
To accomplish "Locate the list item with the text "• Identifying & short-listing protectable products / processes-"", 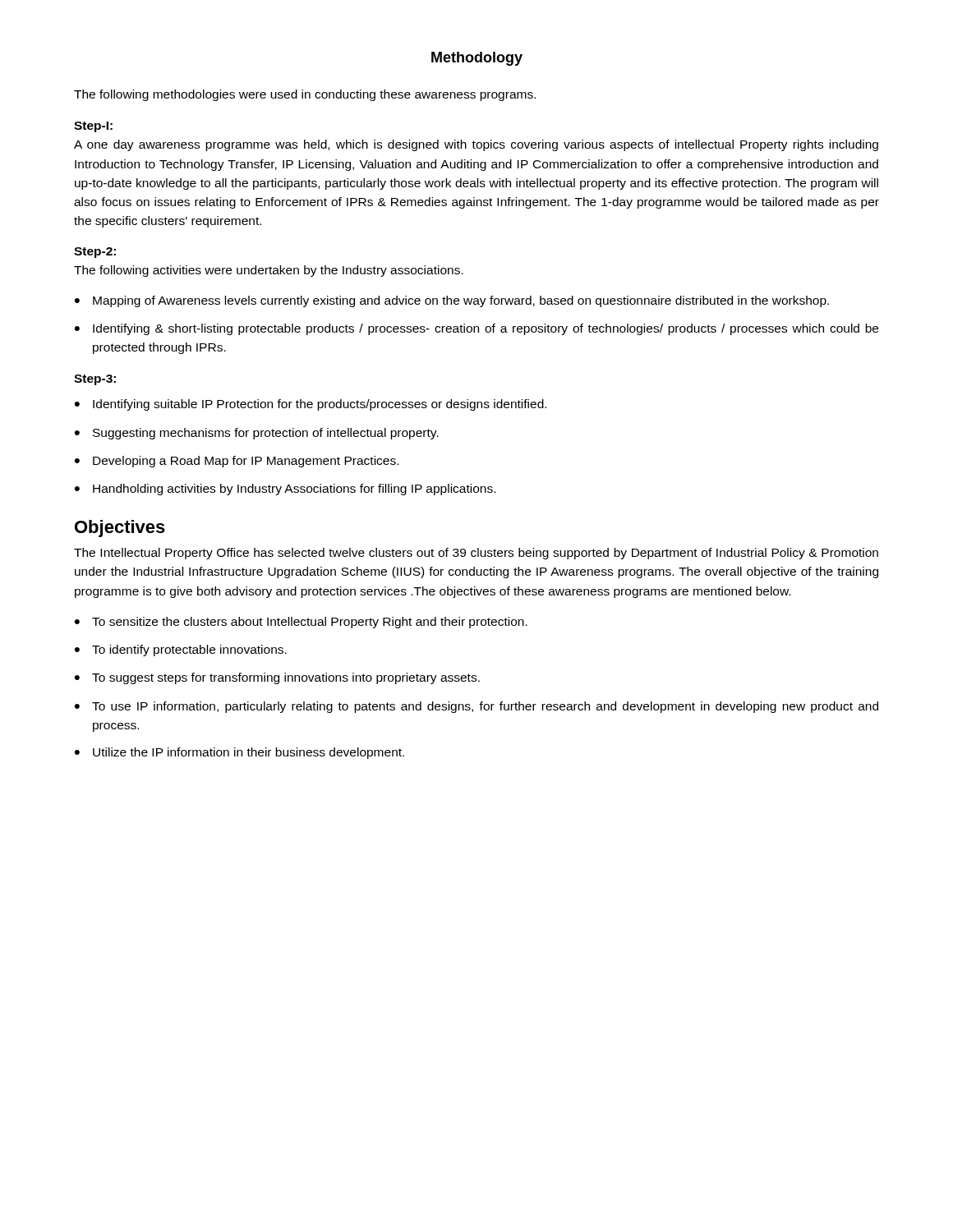I will (476, 338).
